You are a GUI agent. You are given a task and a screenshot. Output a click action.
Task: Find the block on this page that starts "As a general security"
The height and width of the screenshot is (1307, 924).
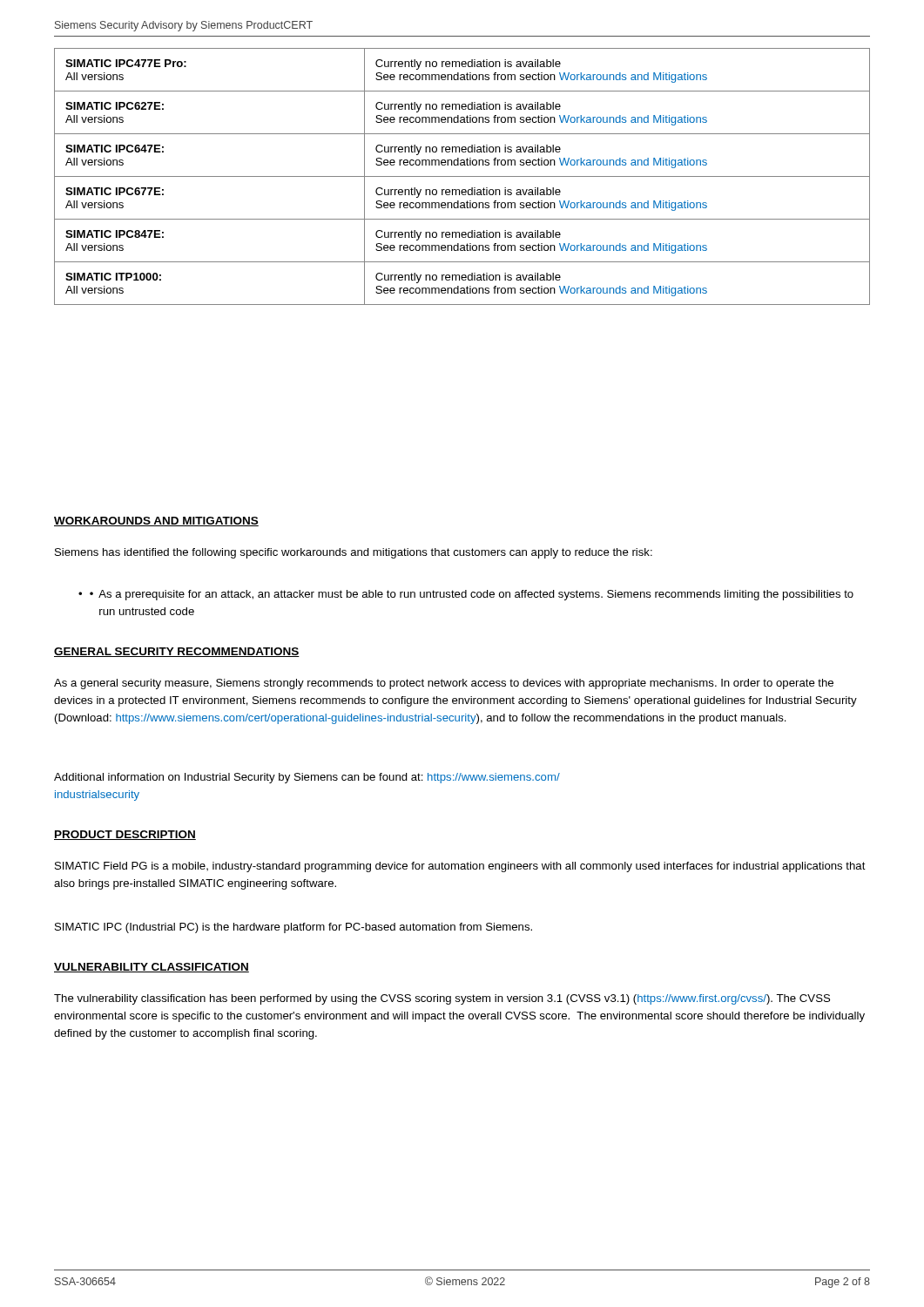(455, 700)
